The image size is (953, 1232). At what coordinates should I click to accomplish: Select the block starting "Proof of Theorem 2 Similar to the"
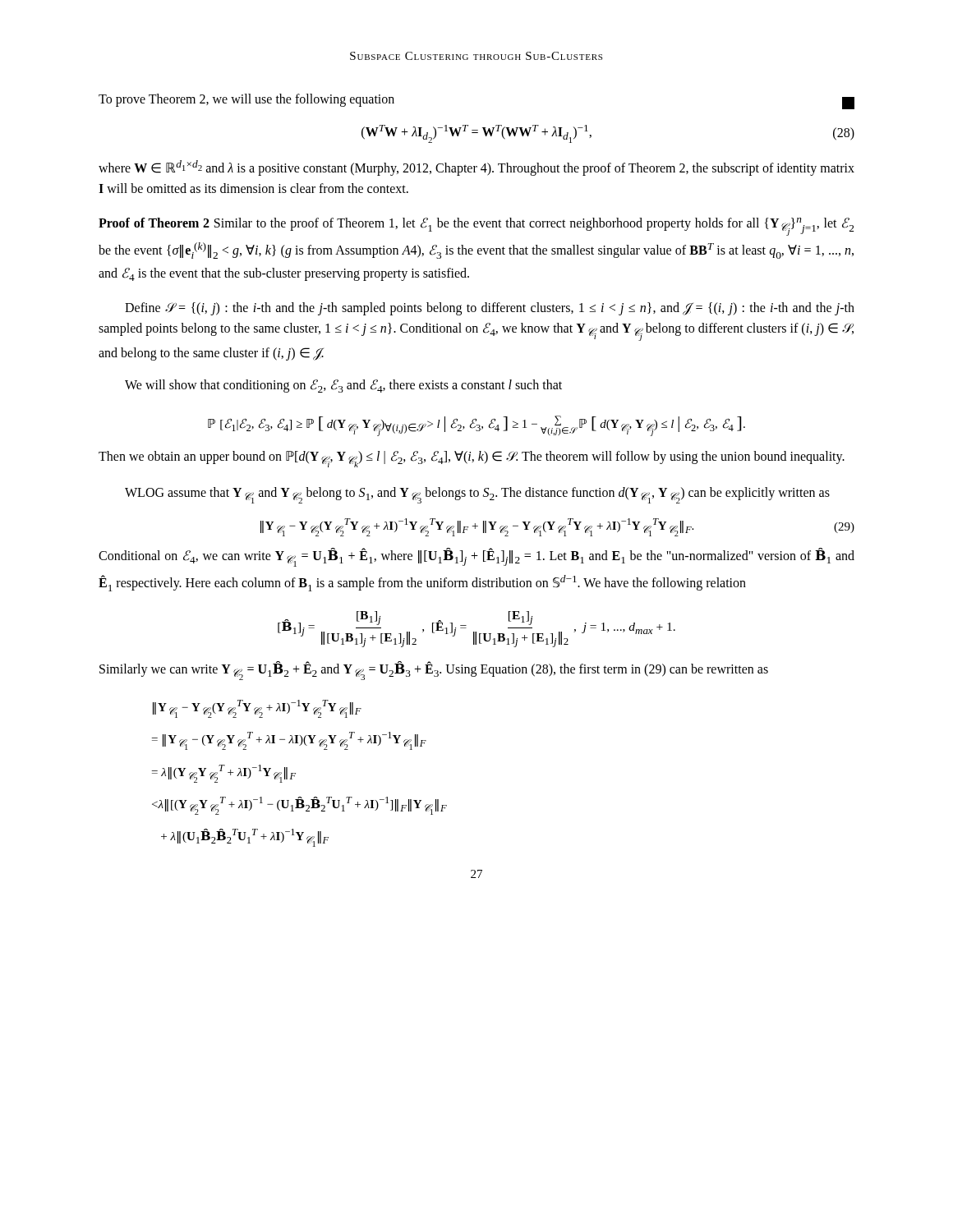pyautogui.click(x=476, y=248)
